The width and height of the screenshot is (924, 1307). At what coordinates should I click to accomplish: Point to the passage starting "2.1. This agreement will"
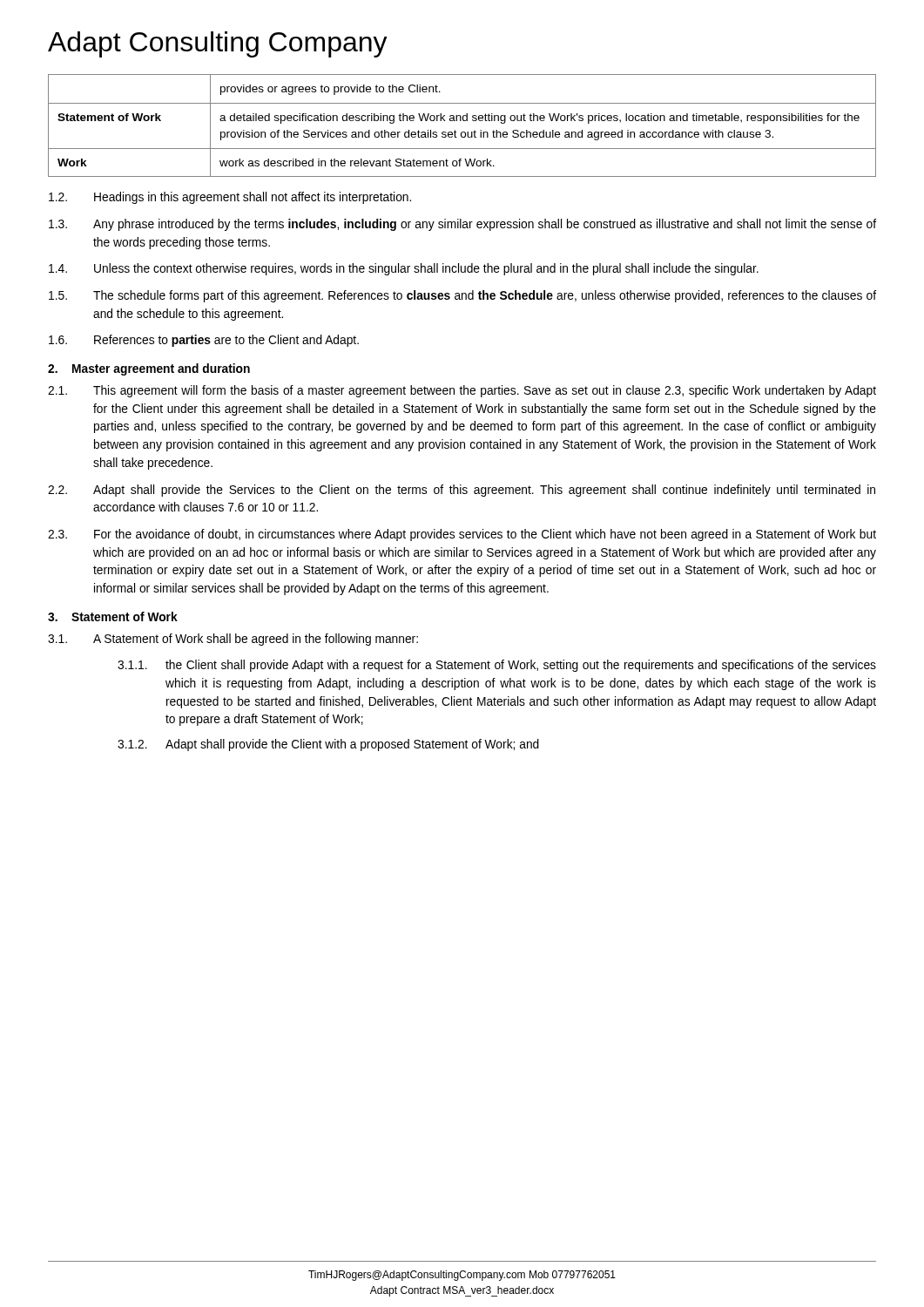click(x=462, y=428)
